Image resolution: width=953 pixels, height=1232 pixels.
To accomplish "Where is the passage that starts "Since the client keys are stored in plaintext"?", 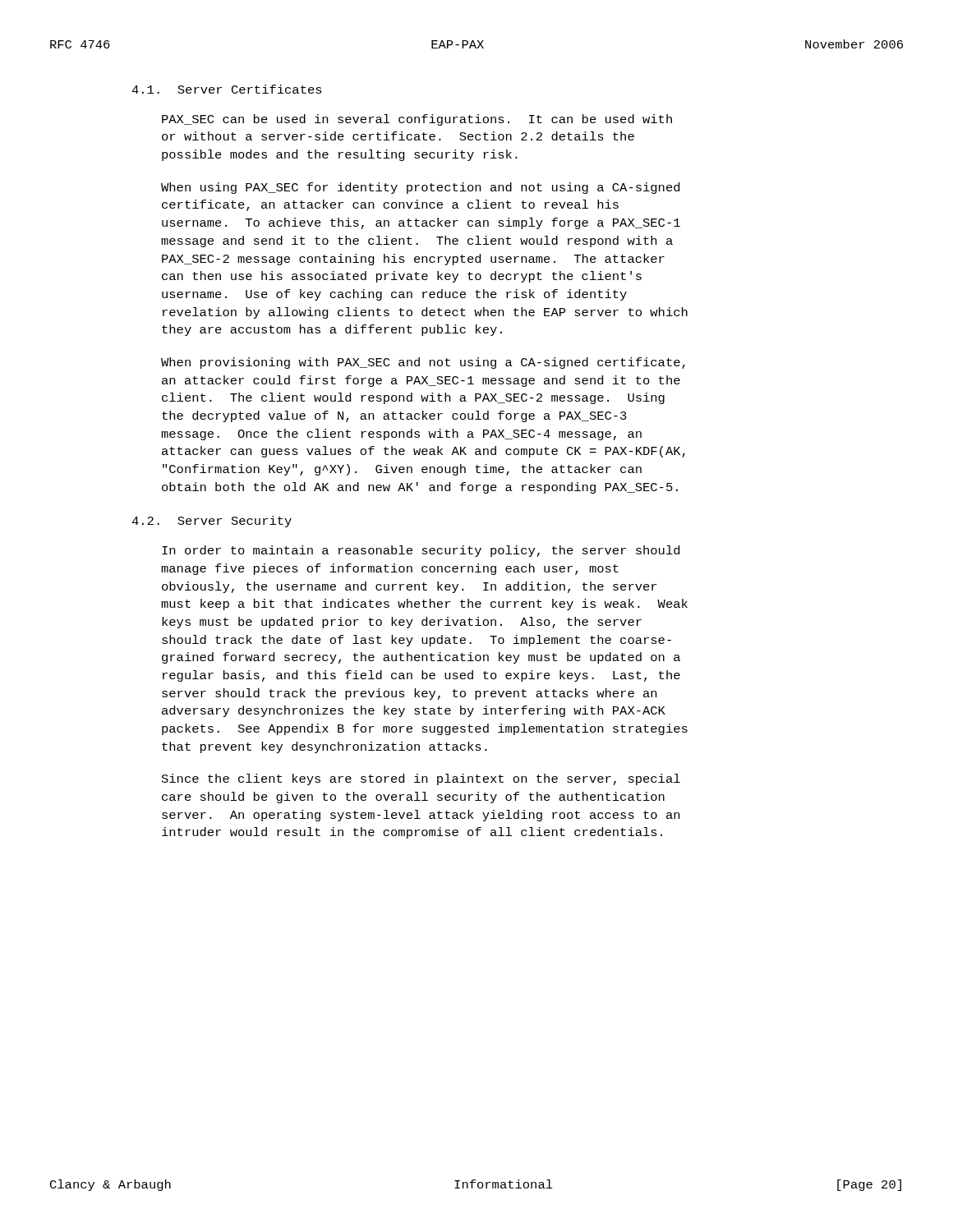I will coord(421,806).
